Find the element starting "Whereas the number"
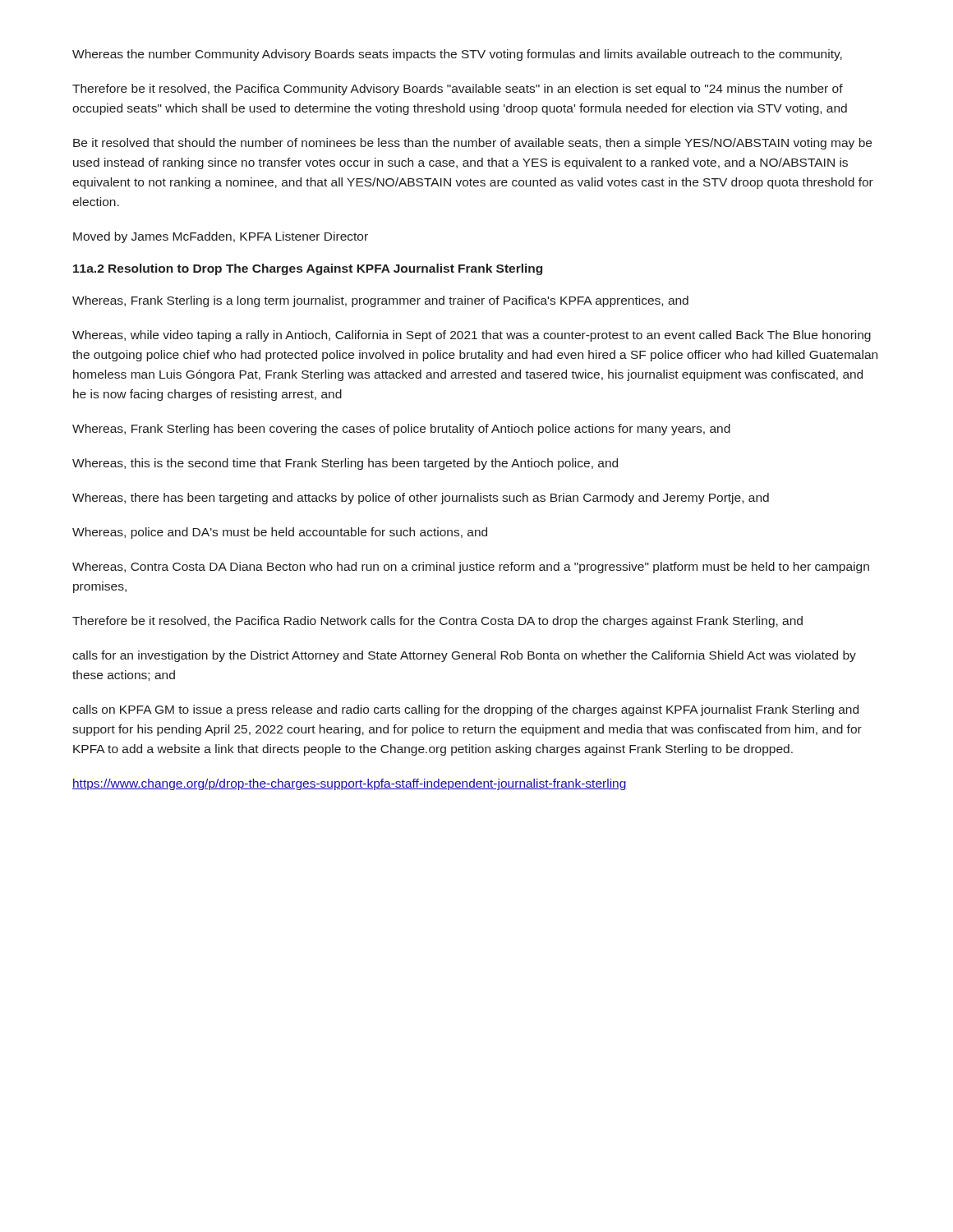This screenshot has height=1232, width=953. (458, 54)
